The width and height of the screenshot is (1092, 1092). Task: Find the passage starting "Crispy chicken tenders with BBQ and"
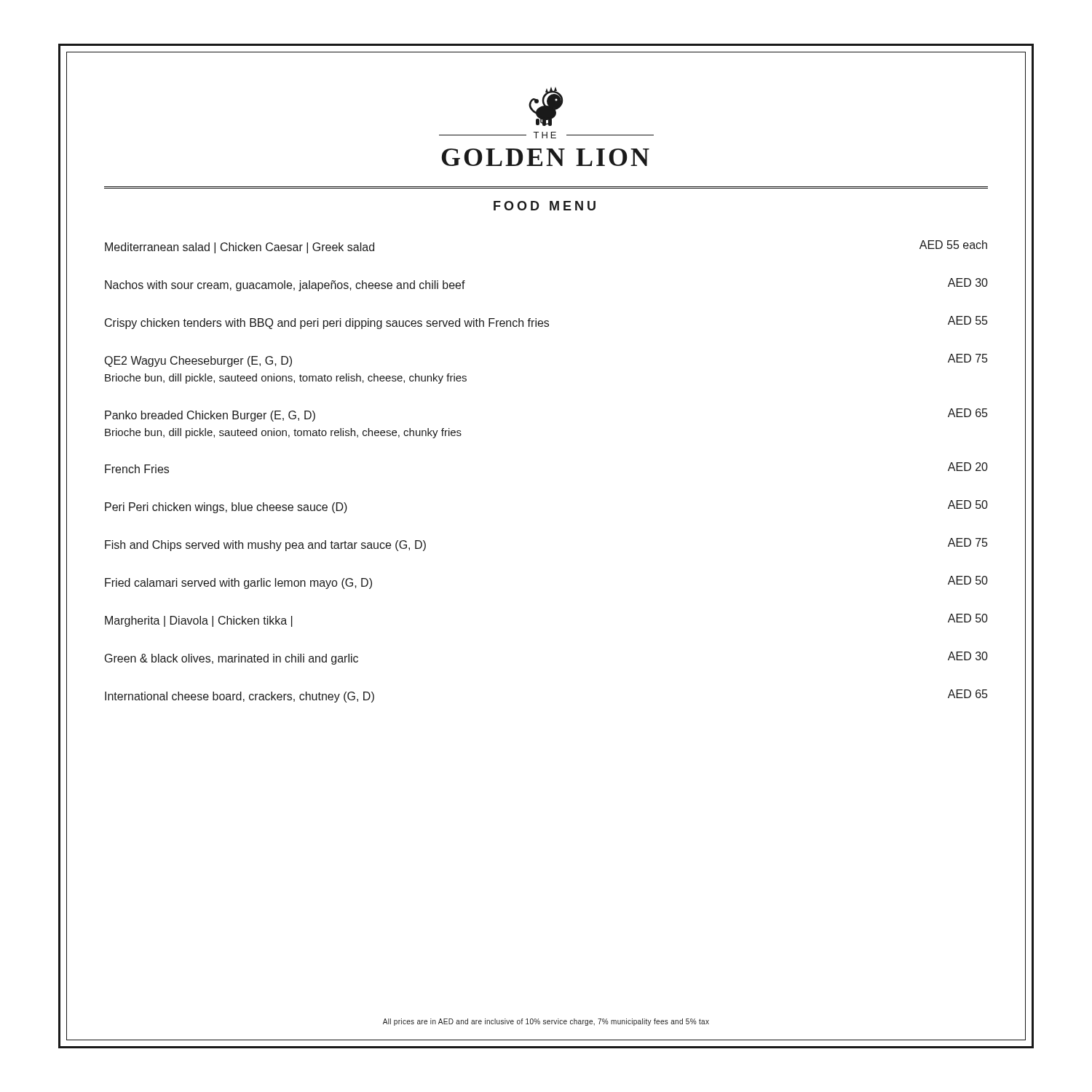pos(546,323)
